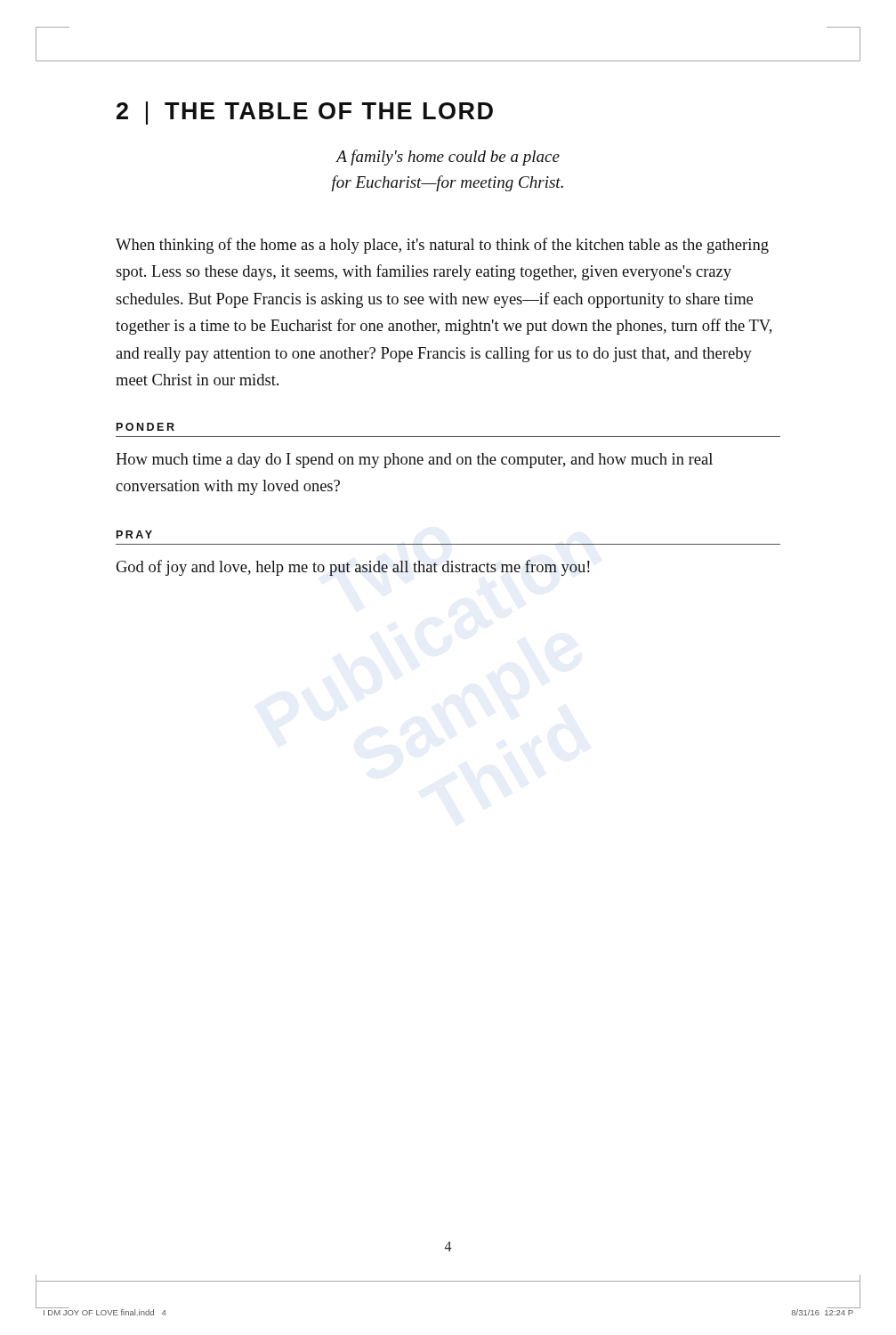This screenshot has width=896, height=1335.
Task: Where is the passage that starts "How much time a day do I"?
Action: 414,473
